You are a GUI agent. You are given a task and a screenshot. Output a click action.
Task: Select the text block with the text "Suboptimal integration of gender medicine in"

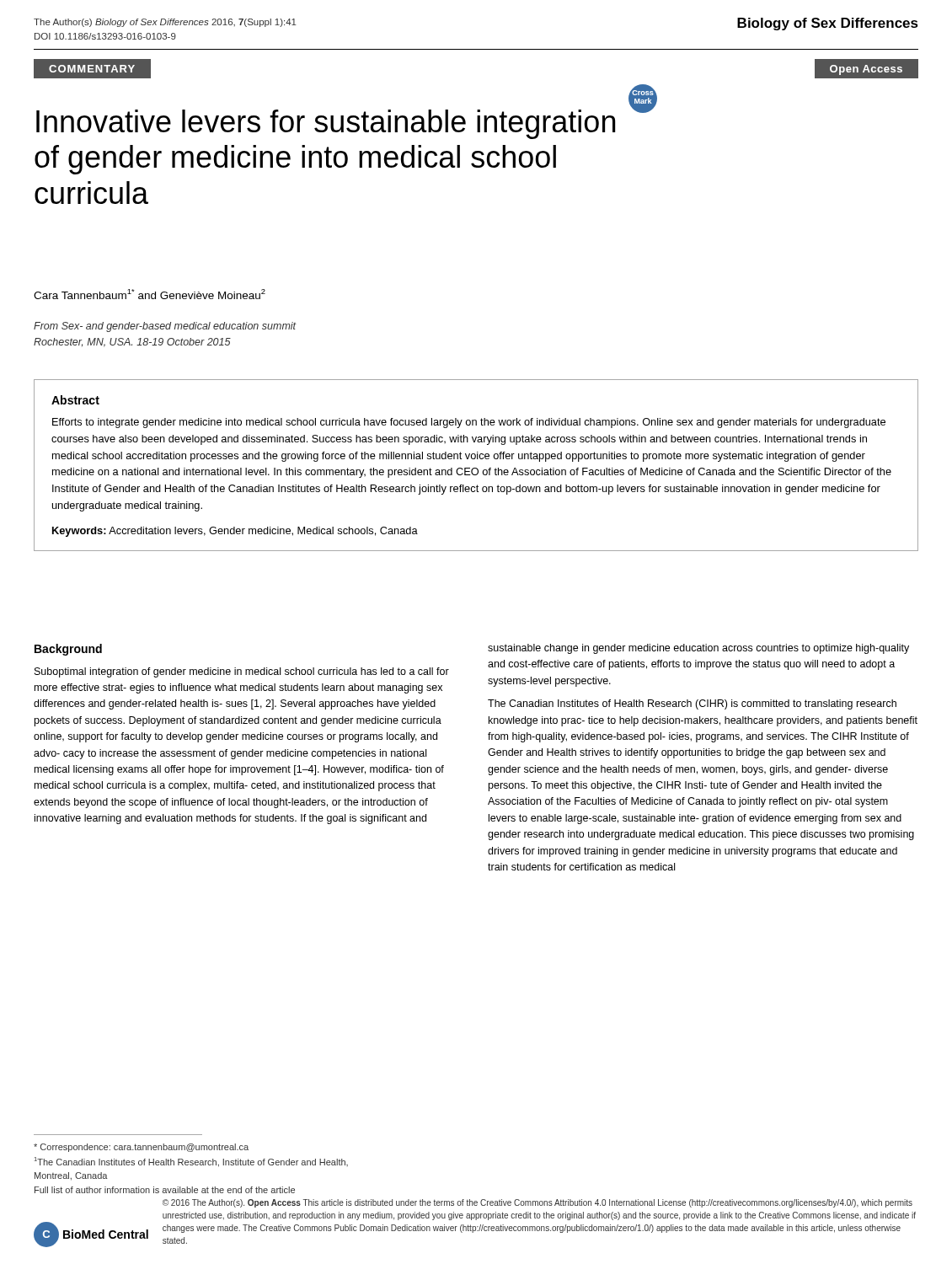(249, 745)
